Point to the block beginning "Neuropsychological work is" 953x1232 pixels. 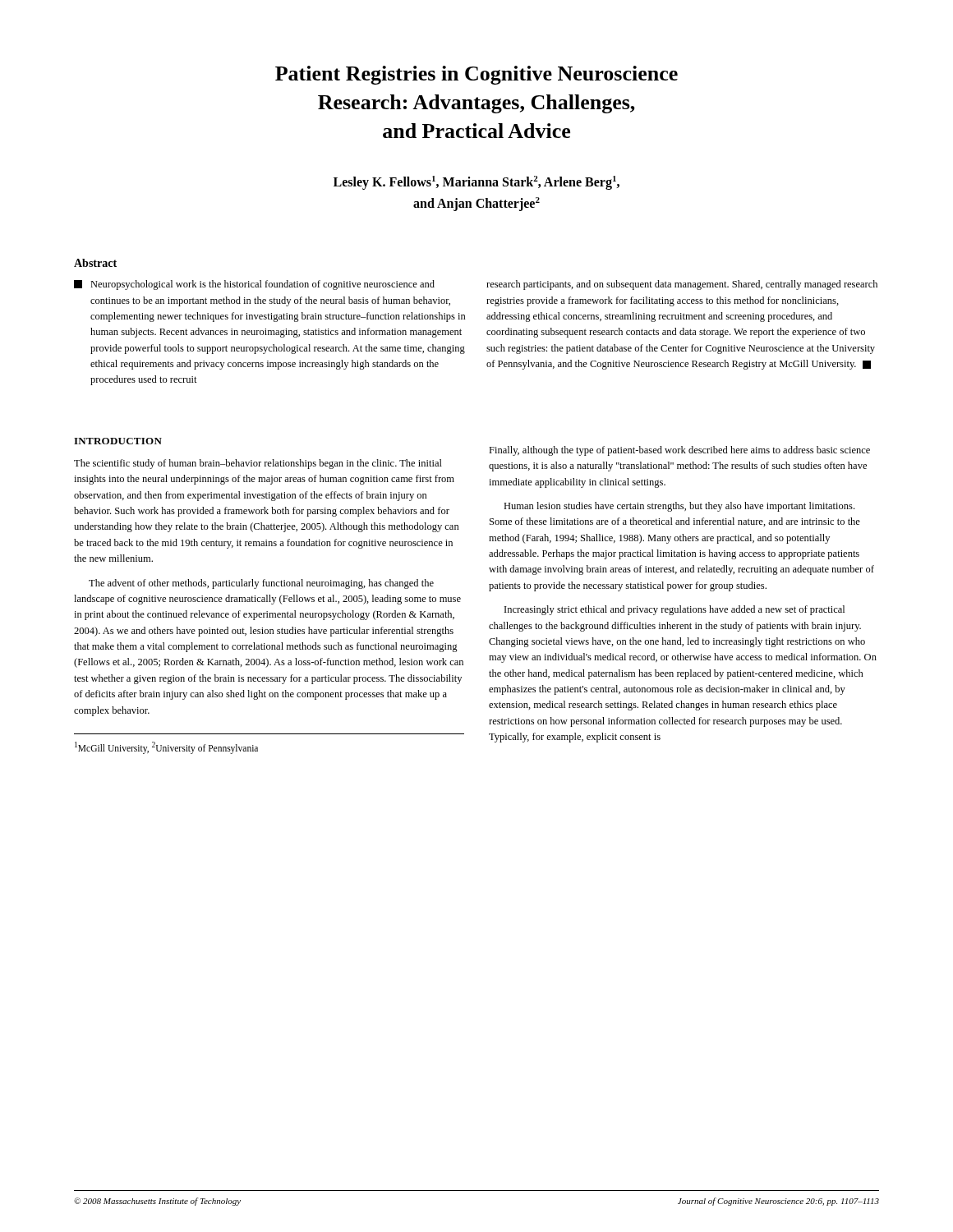476,333
